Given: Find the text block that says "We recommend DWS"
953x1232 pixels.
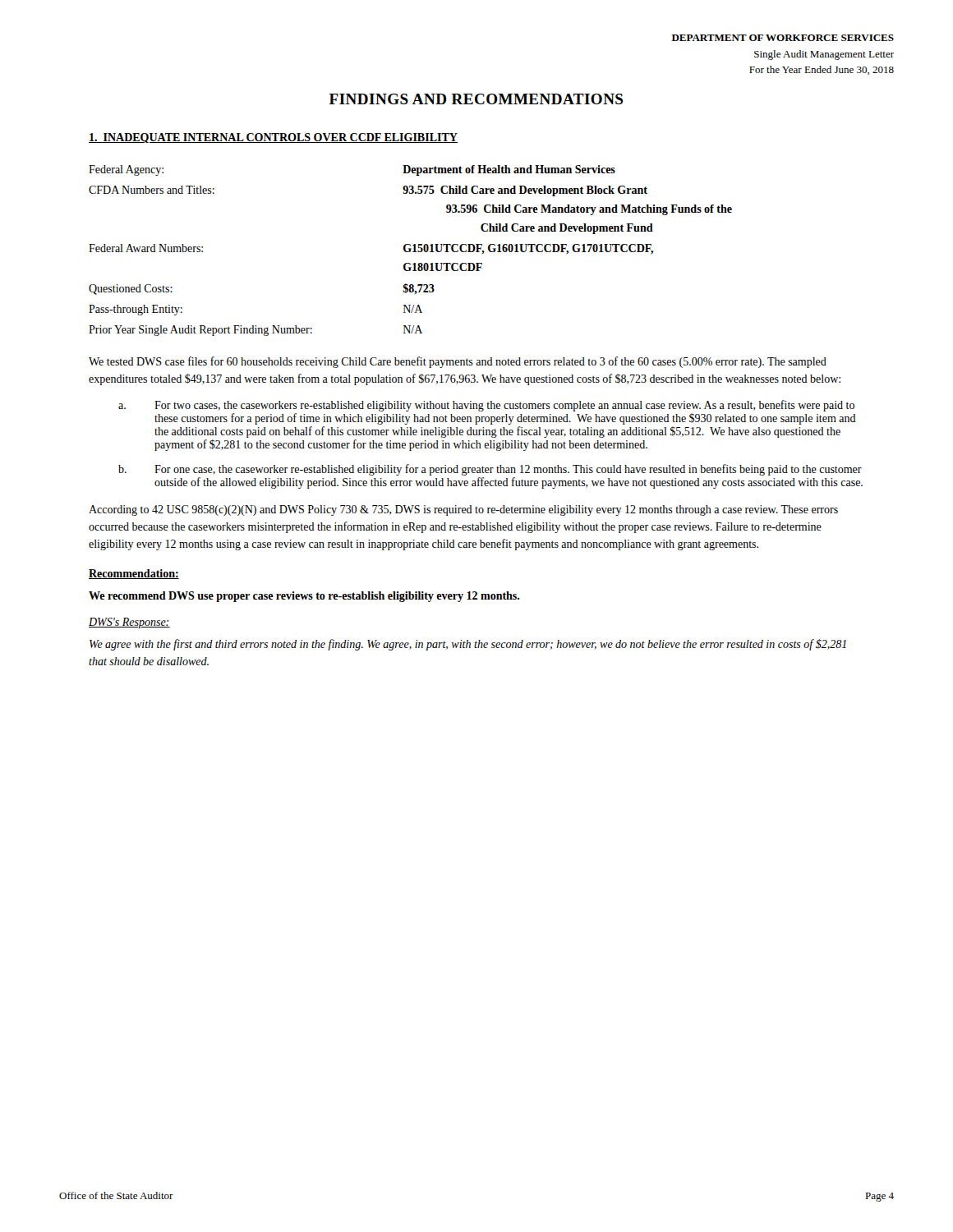Looking at the screenshot, I should pyautogui.click(x=304, y=596).
